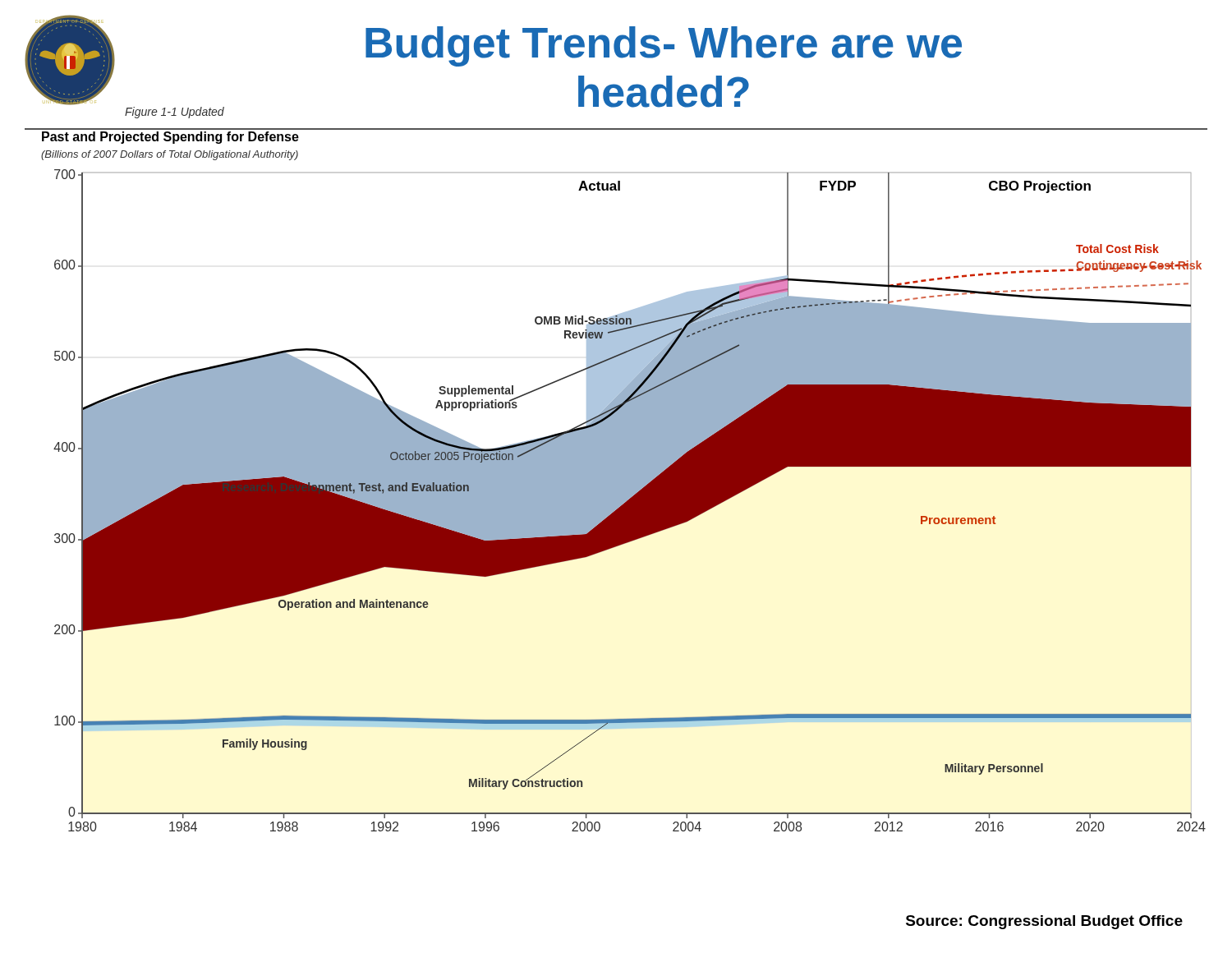This screenshot has height=953, width=1232.
Task: Locate the text block with the text "Source: Congressional Budget"
Action: tap(1044, 921)
